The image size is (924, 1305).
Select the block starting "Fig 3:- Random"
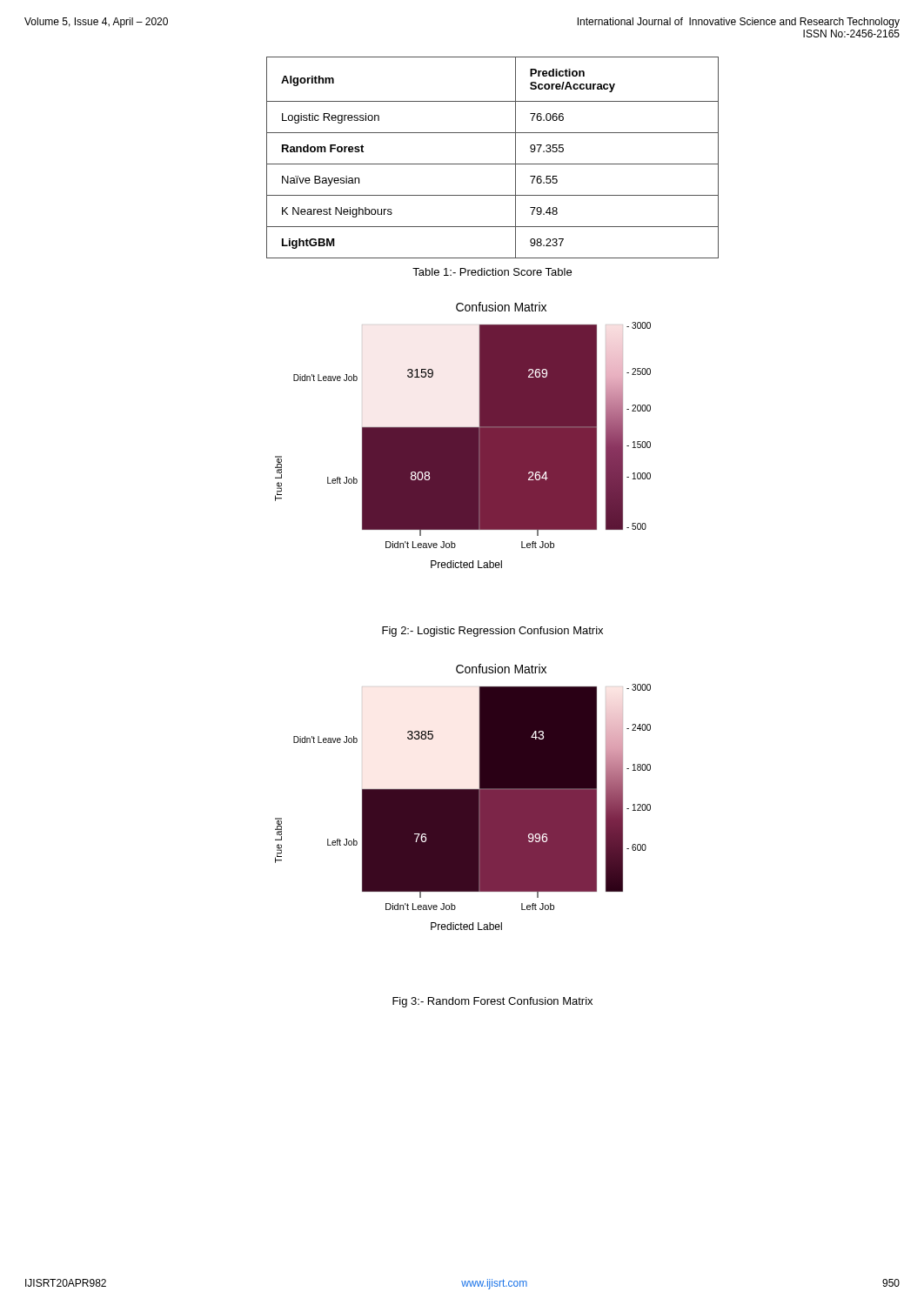click(492, 1001)
